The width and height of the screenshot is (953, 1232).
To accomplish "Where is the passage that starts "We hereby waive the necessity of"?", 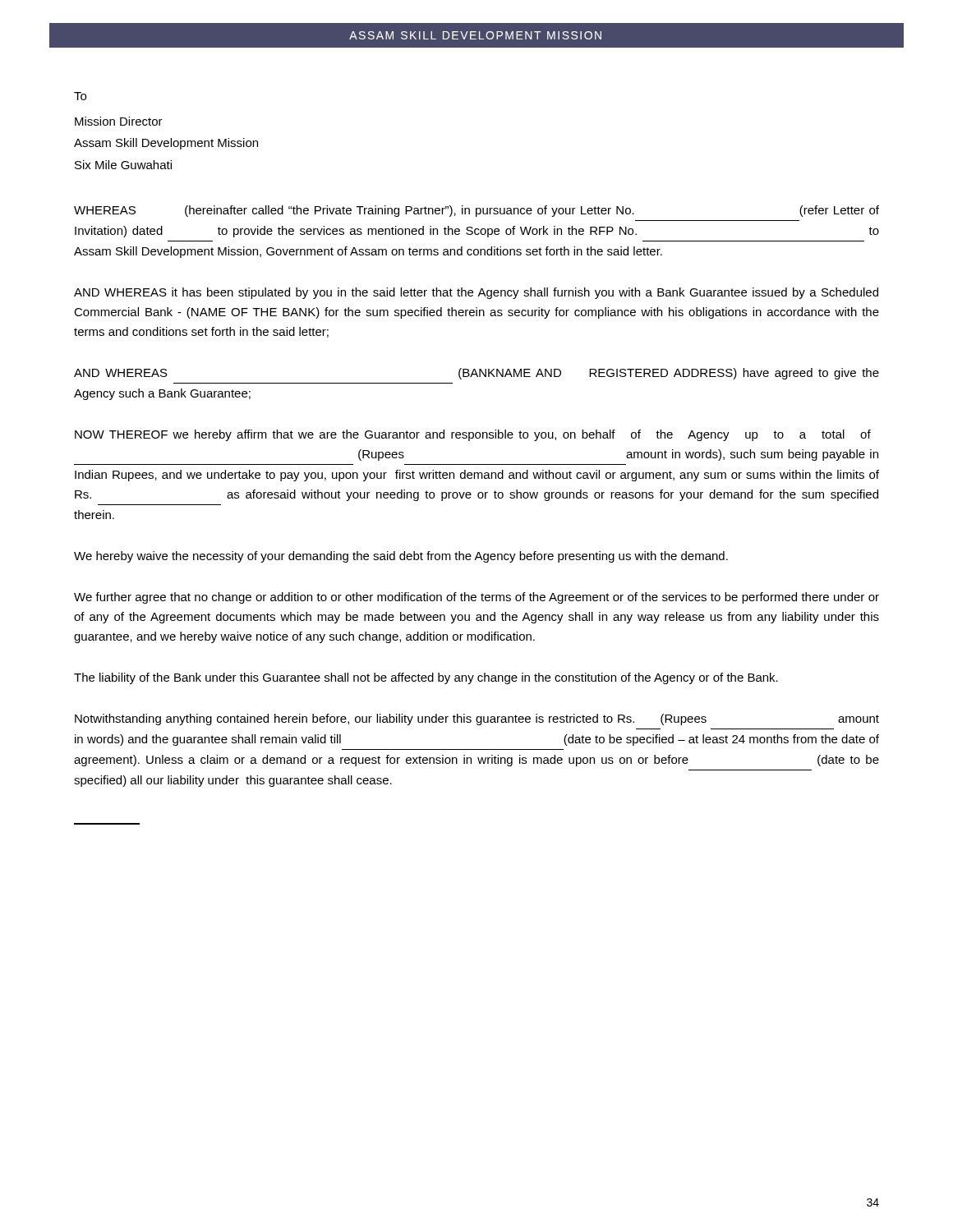I will tap(401, 555).
